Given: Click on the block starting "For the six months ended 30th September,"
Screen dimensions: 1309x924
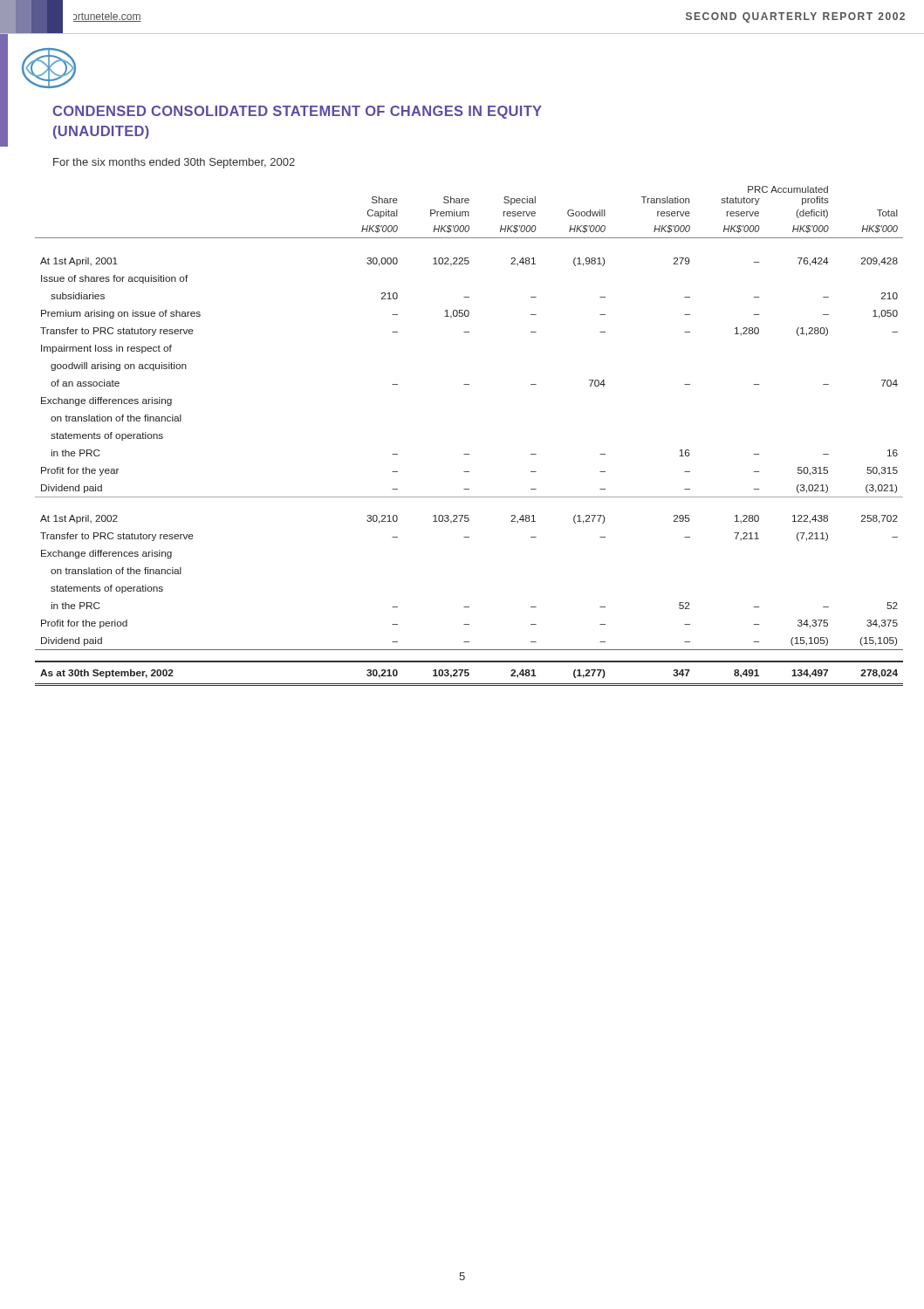Looking at the screenshot, I should (174, 162).
